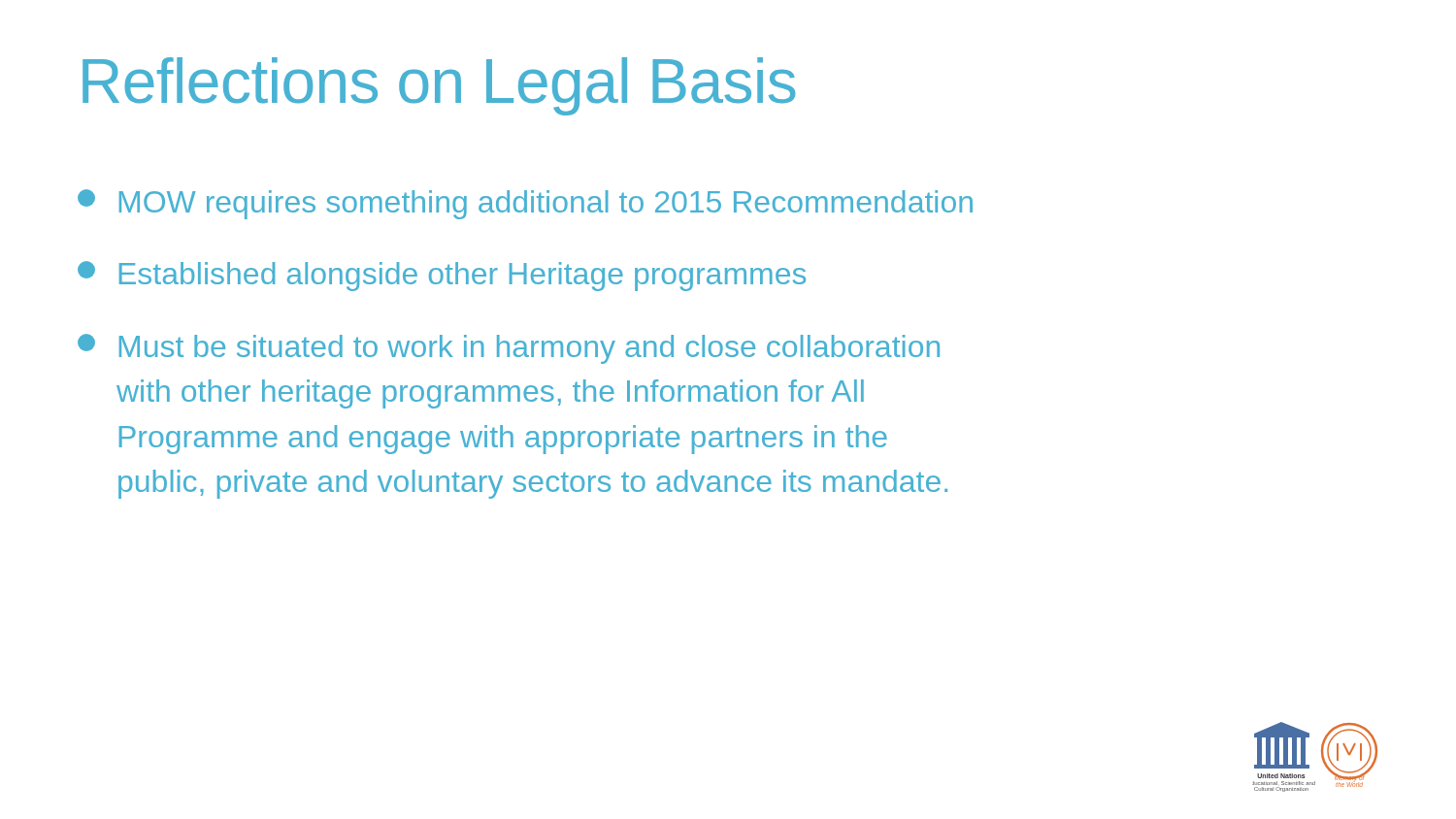Find the list item with the text "MOW requires something additional to 2015 Recommendation"
Image resolution: width=1456 pixels, height=819 pixels.
(526, 202)
